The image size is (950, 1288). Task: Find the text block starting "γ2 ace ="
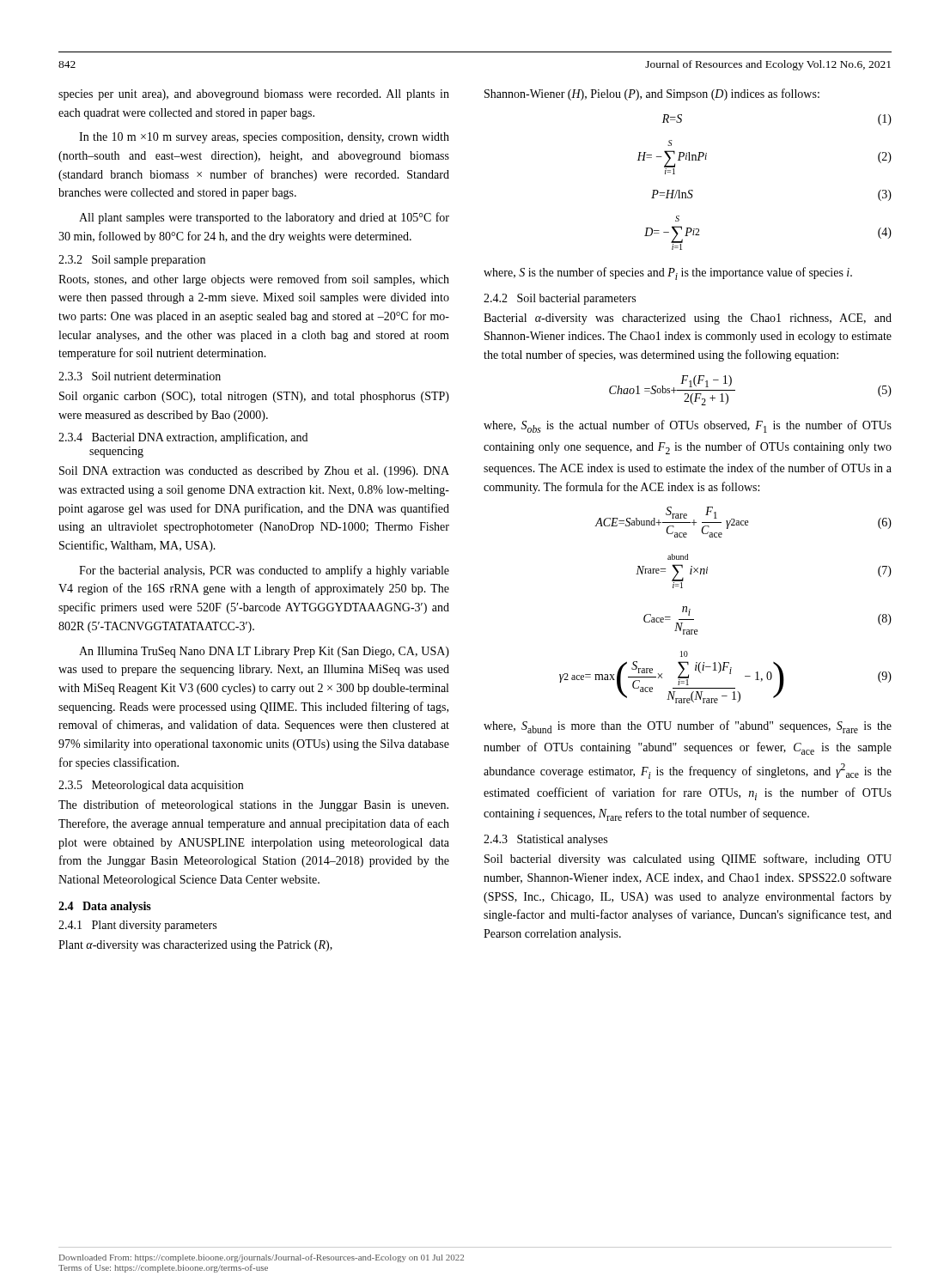688,677
